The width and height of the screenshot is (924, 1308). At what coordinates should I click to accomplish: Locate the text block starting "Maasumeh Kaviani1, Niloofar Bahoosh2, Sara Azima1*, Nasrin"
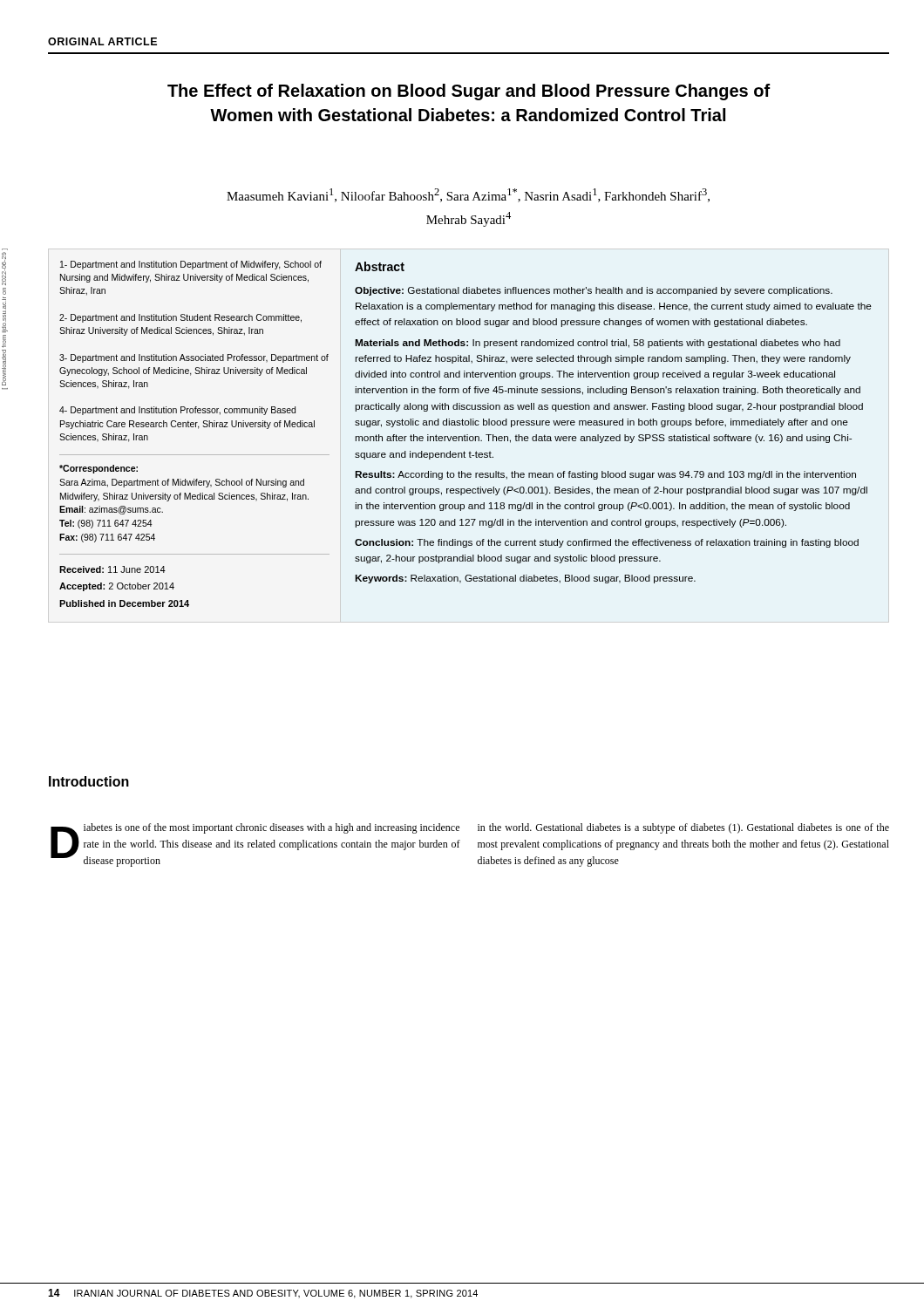[469, 206]
